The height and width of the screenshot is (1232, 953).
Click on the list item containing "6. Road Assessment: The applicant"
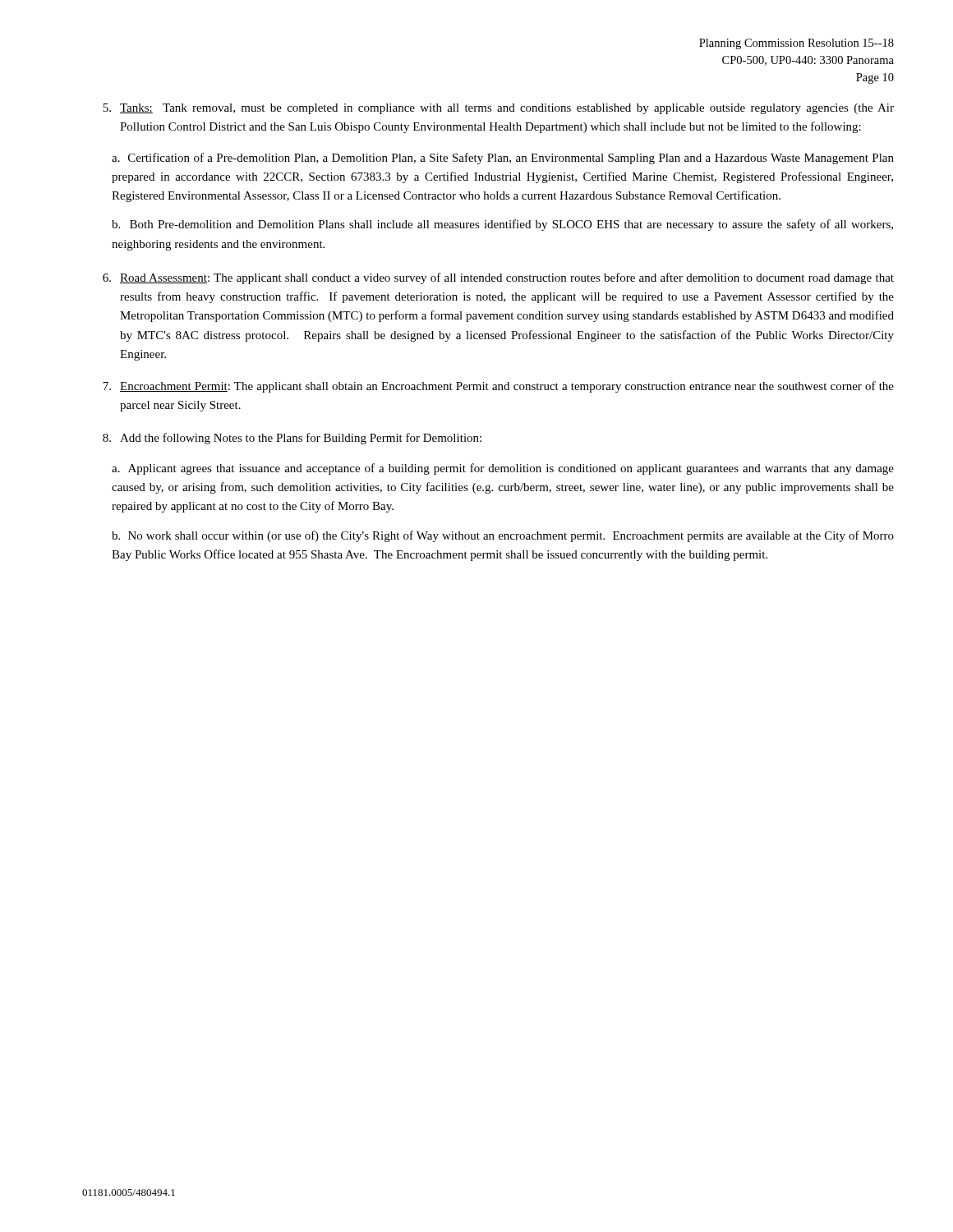(x=488, y=316)
